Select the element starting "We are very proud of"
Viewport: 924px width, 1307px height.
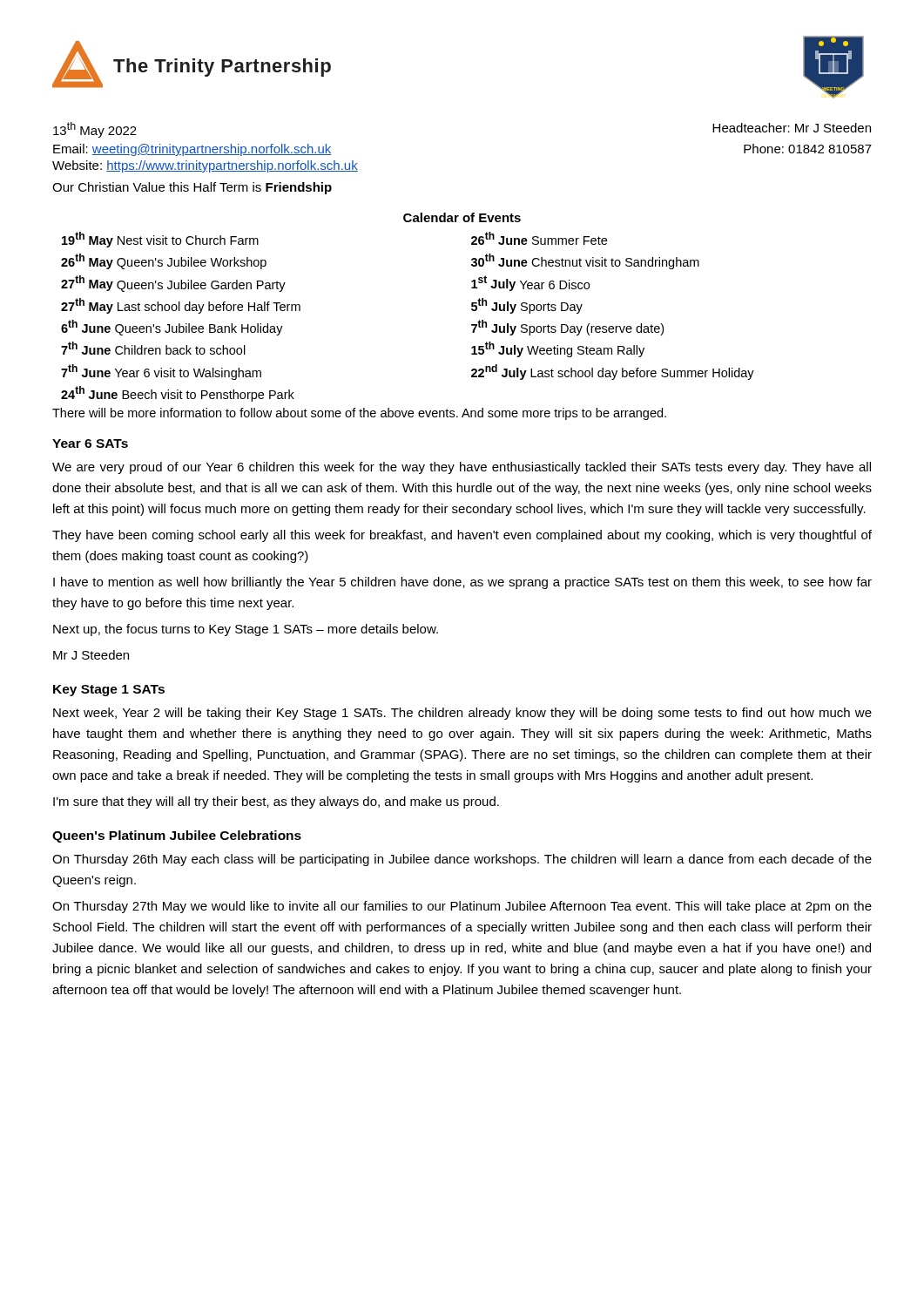tap(462, 488)
